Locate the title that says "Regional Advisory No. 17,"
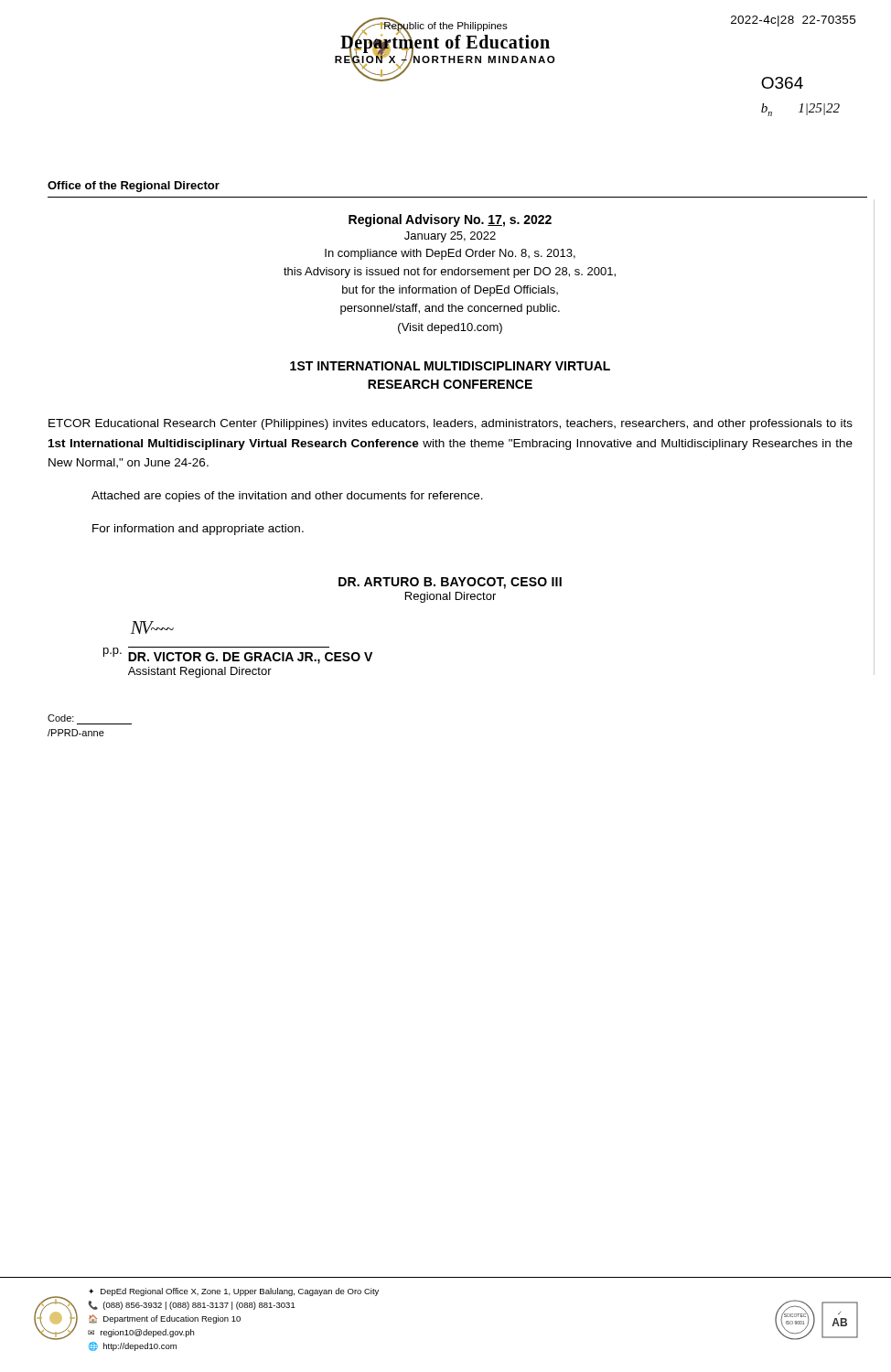The image size is (891, 1372). [450, 220]
